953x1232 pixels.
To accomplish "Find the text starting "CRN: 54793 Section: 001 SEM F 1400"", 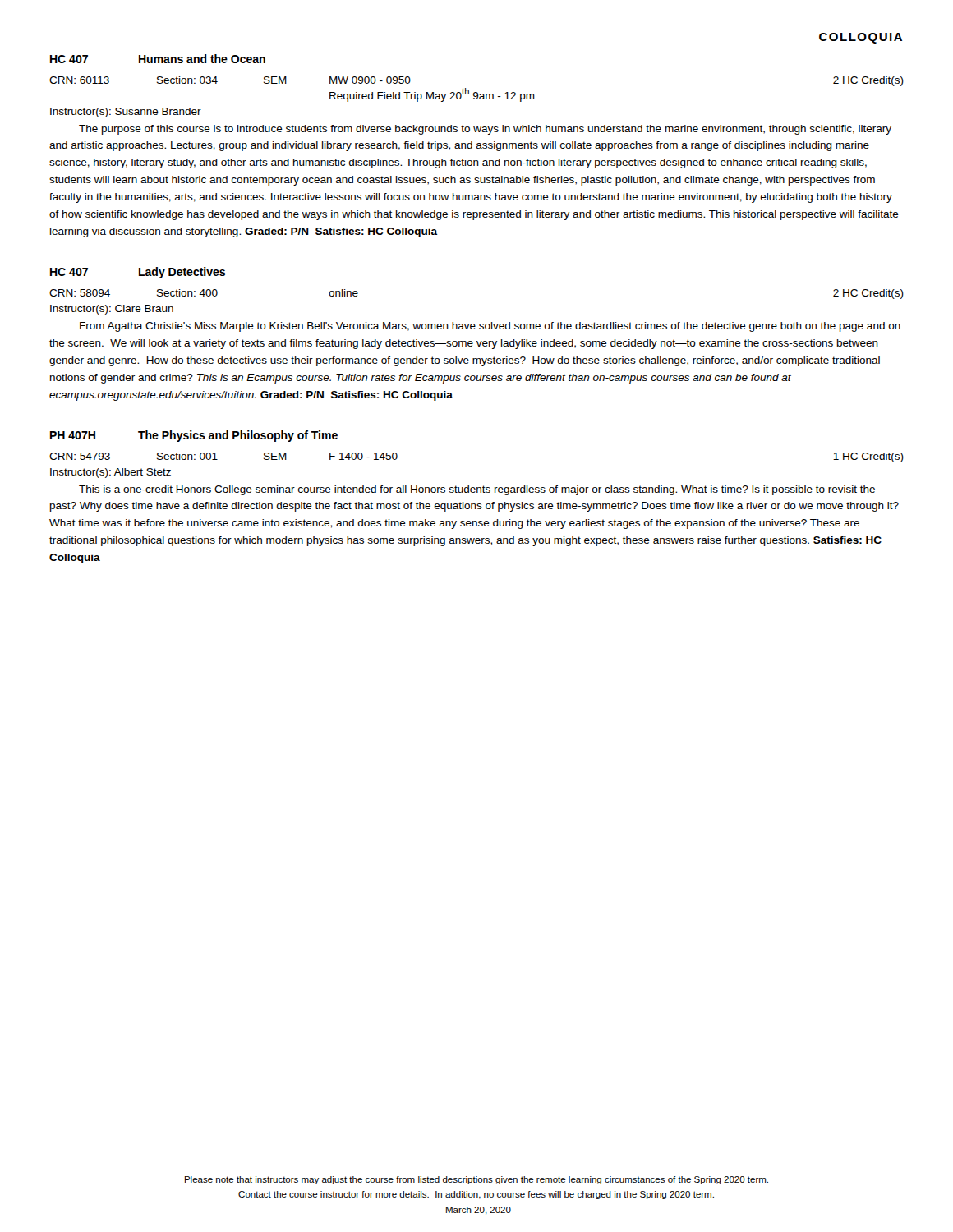I will (74, 460).
